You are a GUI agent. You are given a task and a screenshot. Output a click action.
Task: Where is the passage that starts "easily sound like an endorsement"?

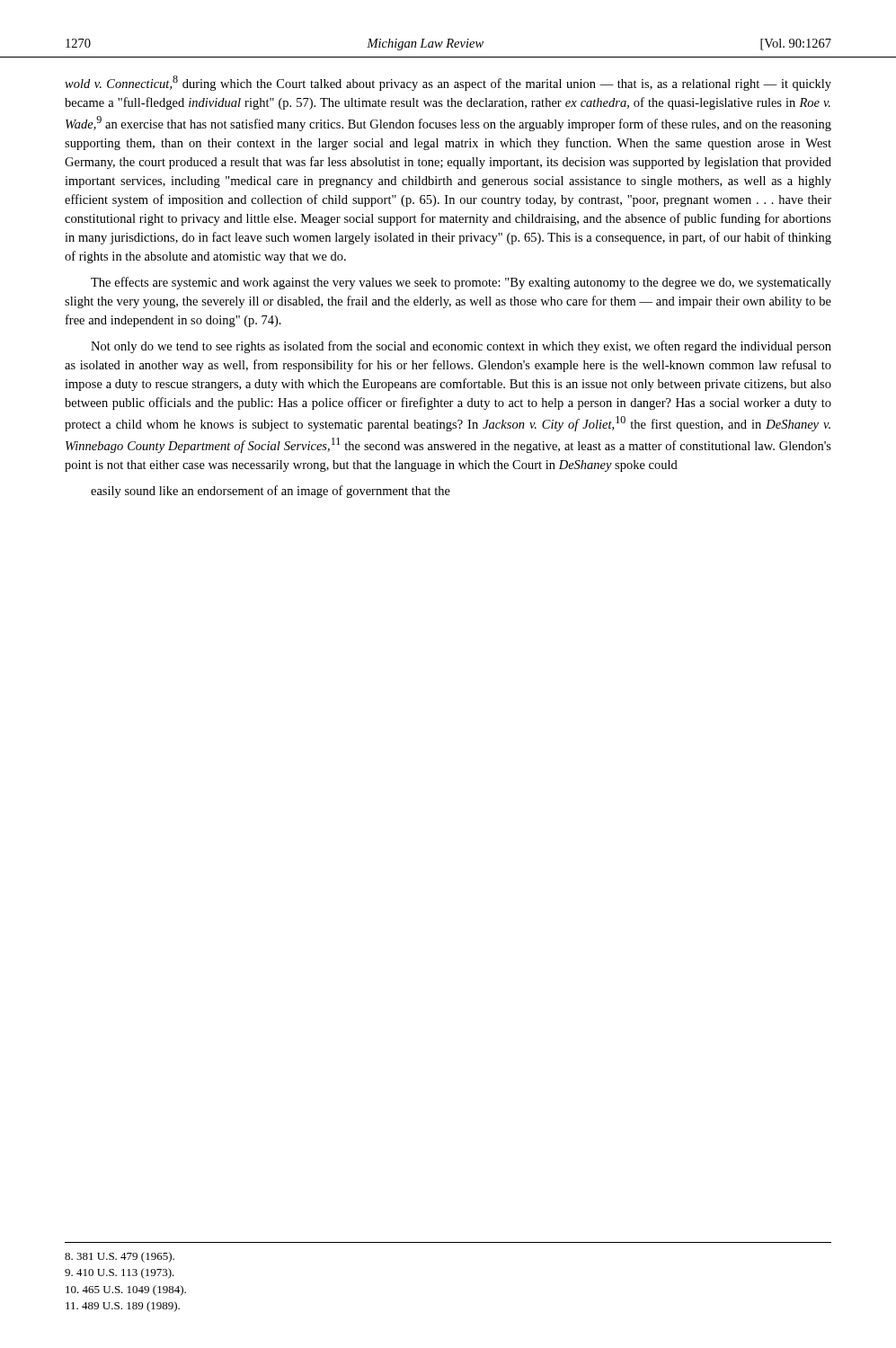[x=448, y=491]
